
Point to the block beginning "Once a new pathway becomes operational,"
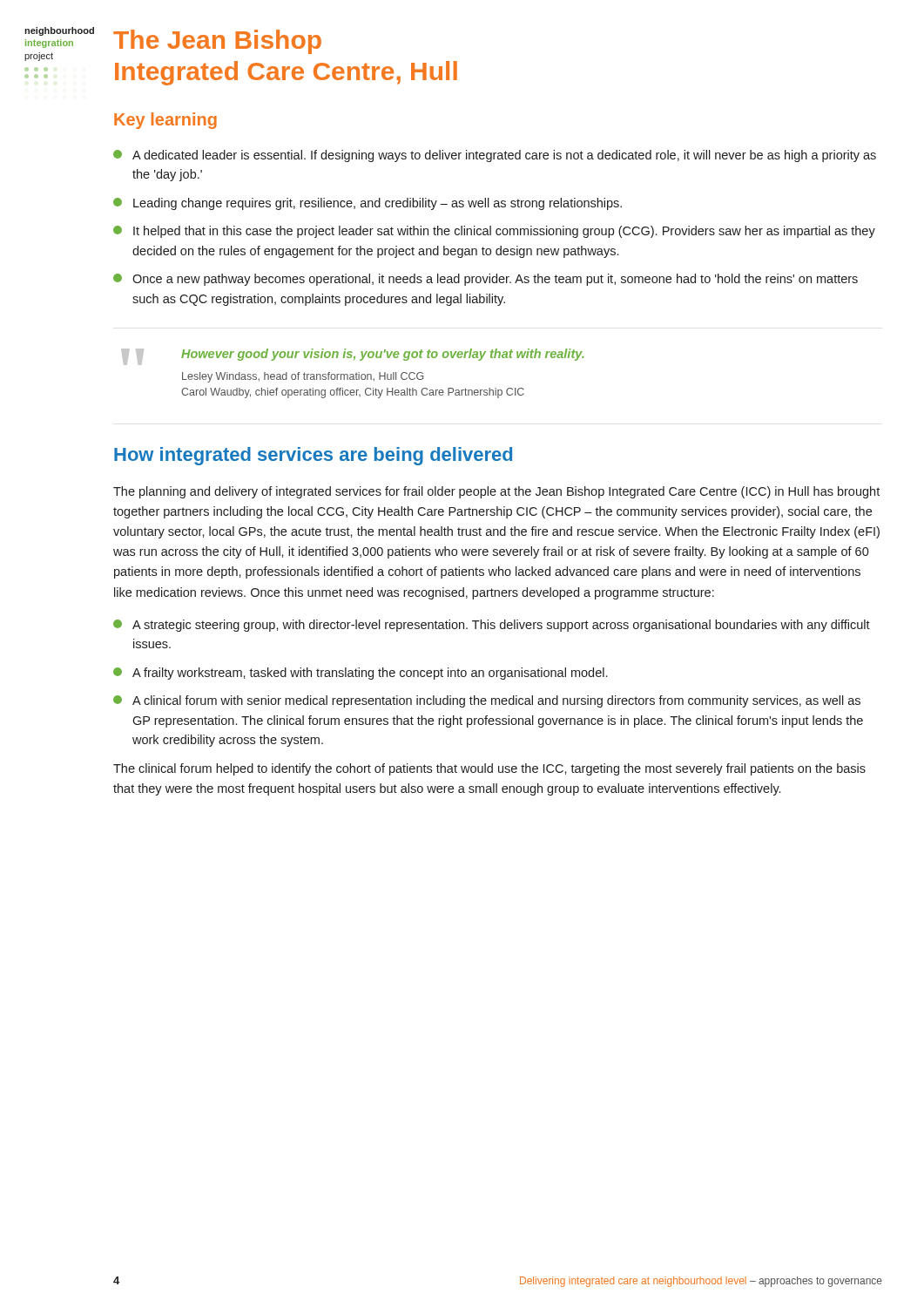pos(498,289)
